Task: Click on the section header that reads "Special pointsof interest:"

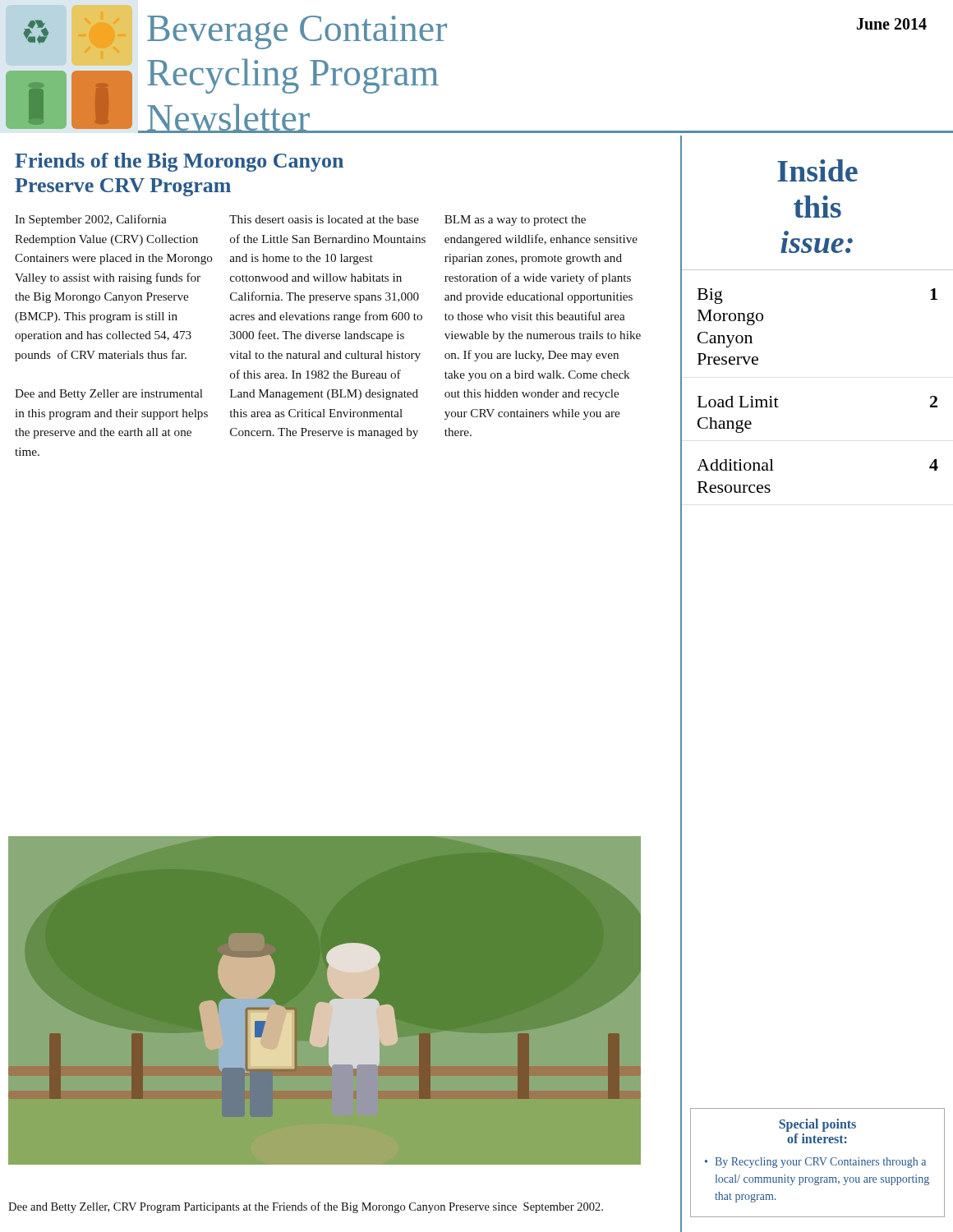Action: pos(817,1131)
